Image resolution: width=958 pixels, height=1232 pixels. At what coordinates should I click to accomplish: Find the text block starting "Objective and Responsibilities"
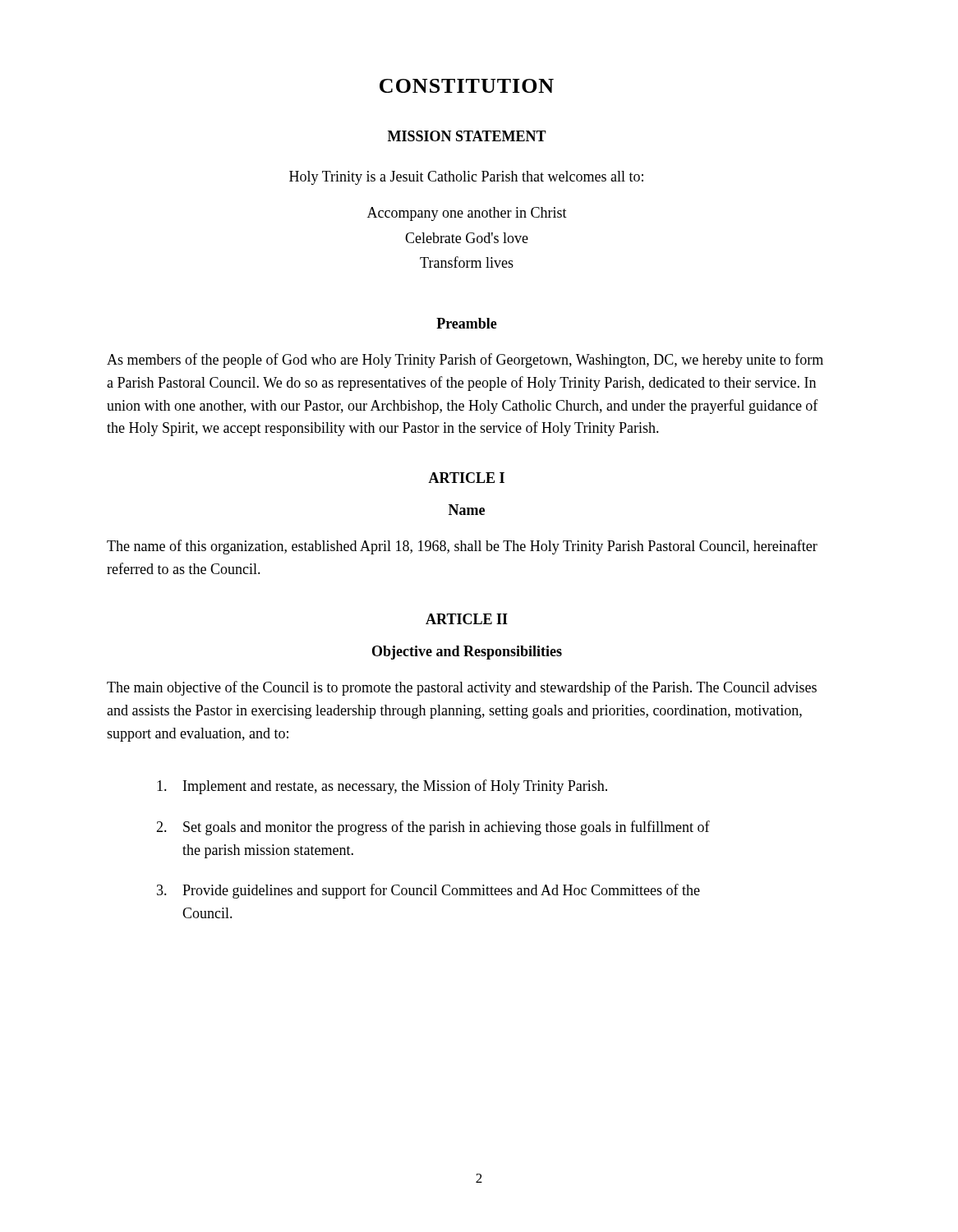pos(467,651)
